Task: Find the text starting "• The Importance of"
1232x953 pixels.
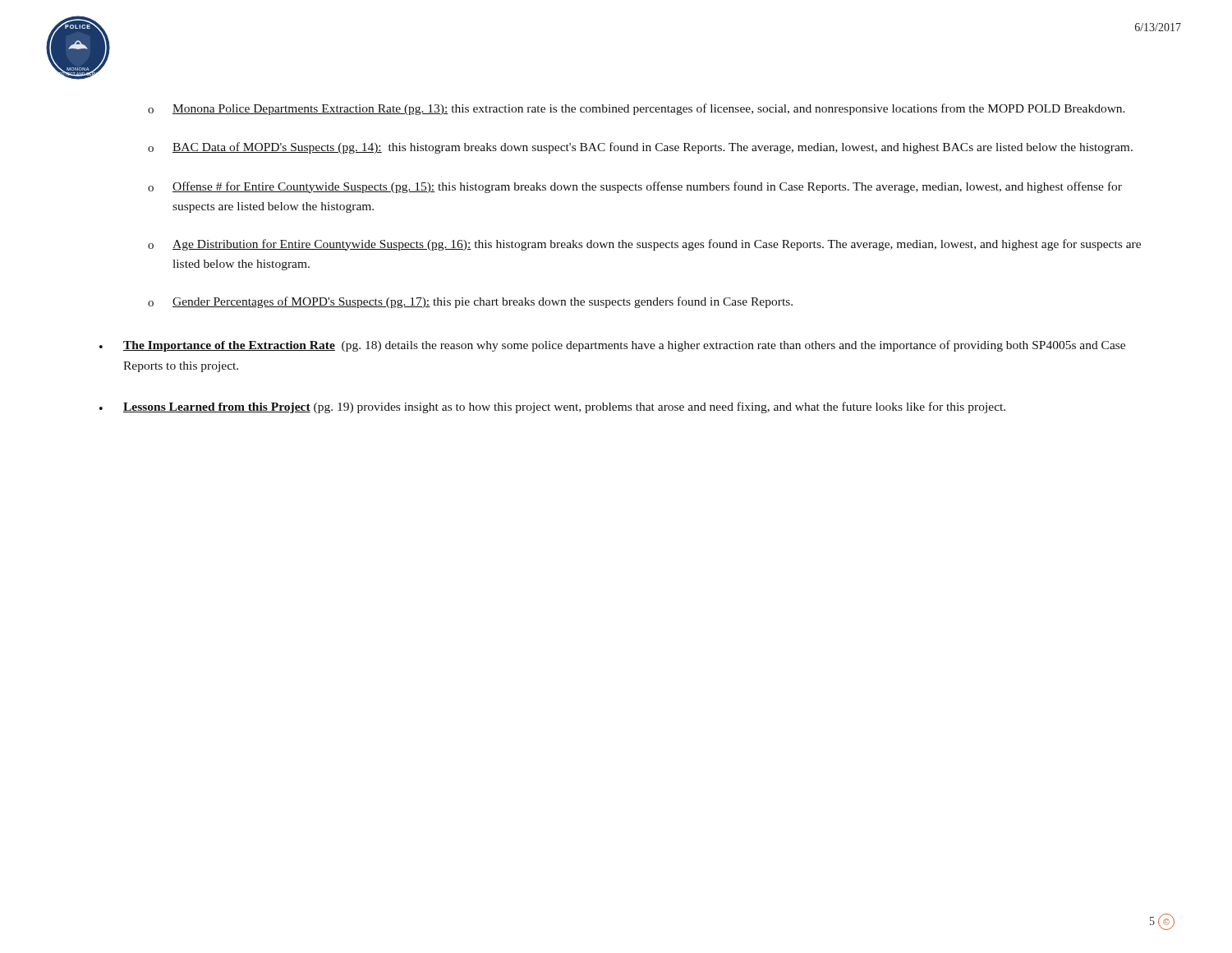Action: coord(632,355)
